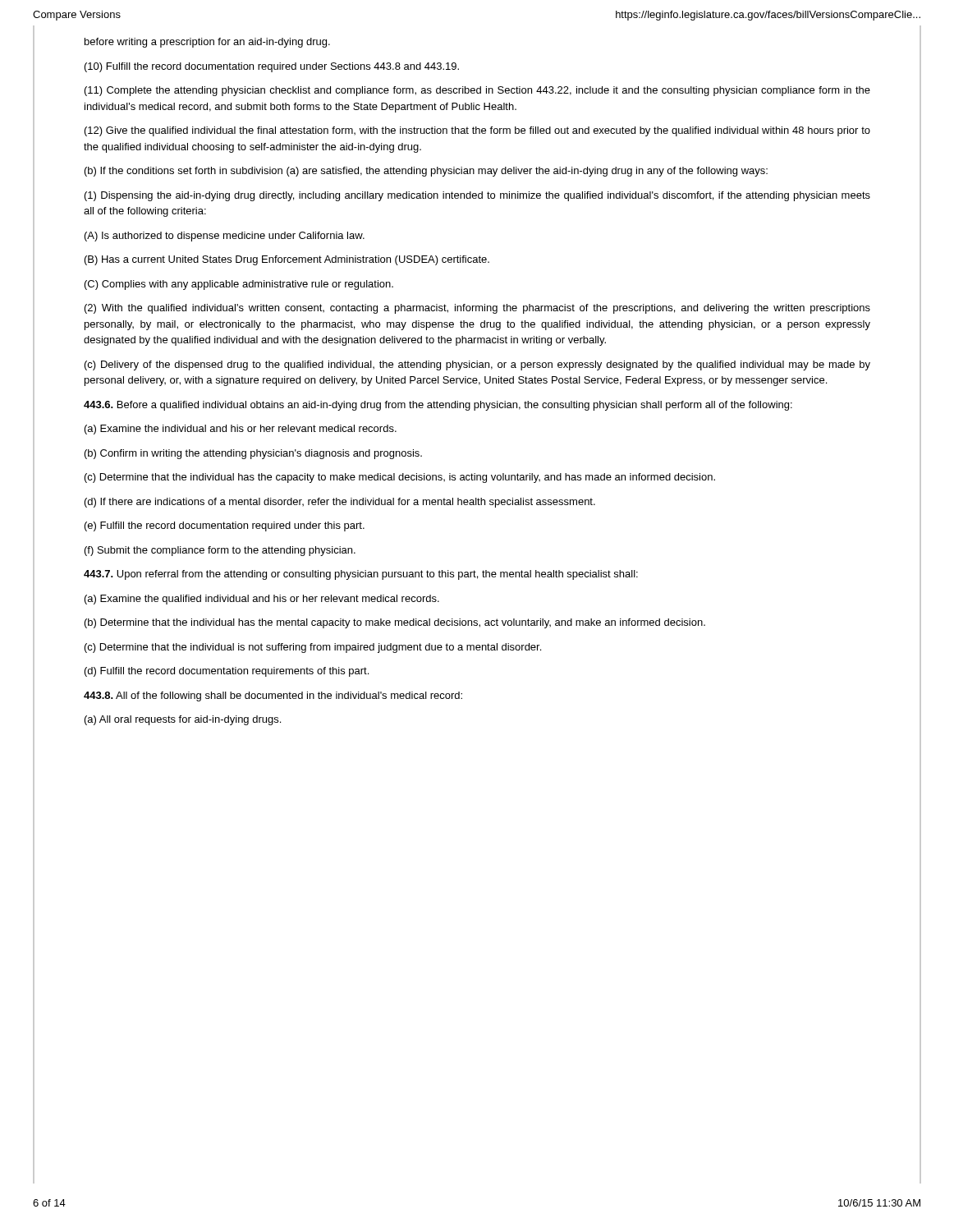Locate the block of text that opens with "(C) Complies with"

[239, 283]
